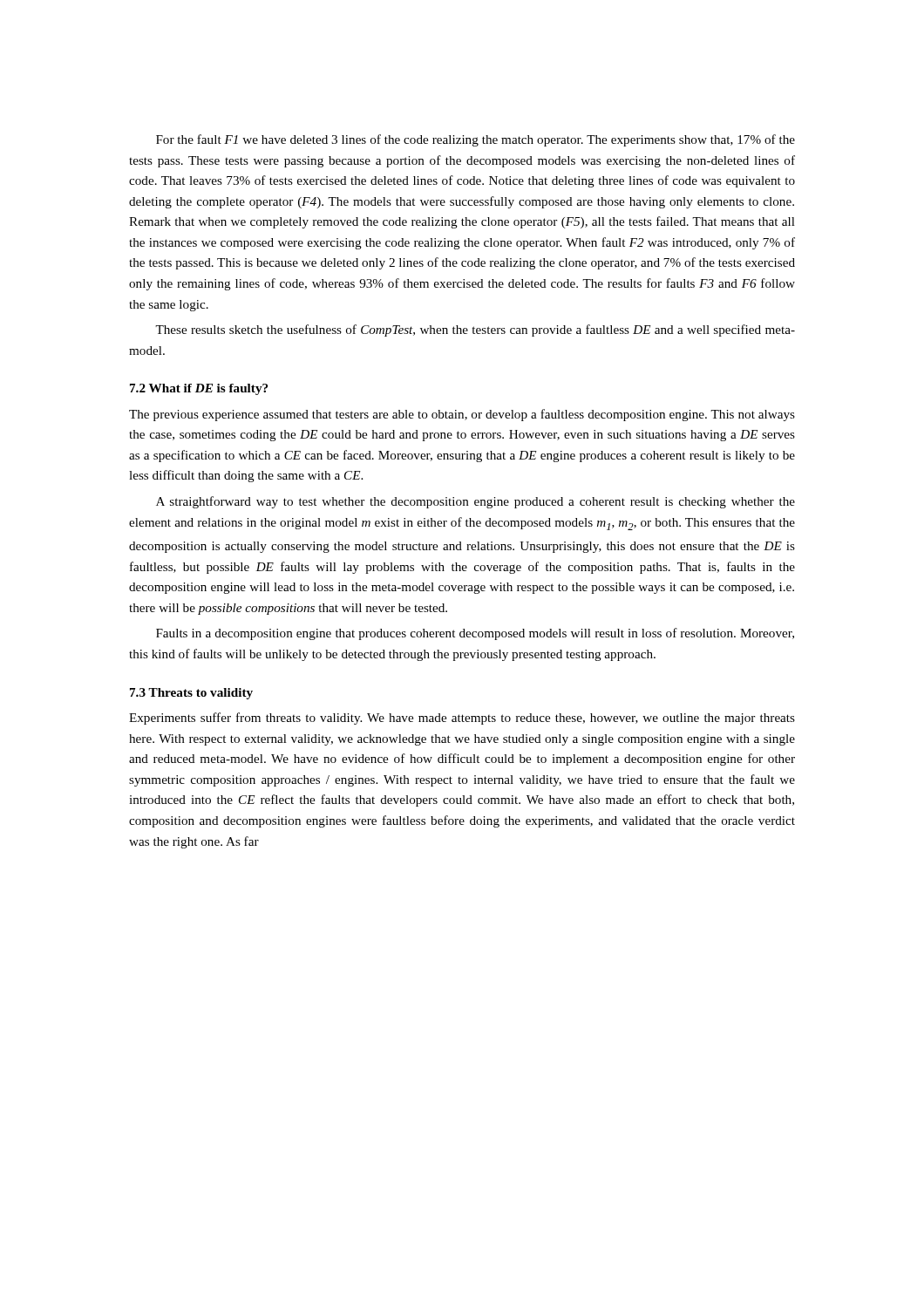Navigate to the passage starting "For the fault F1 we have deleted"
924x1308 pixels.
[x=462, y=245]
